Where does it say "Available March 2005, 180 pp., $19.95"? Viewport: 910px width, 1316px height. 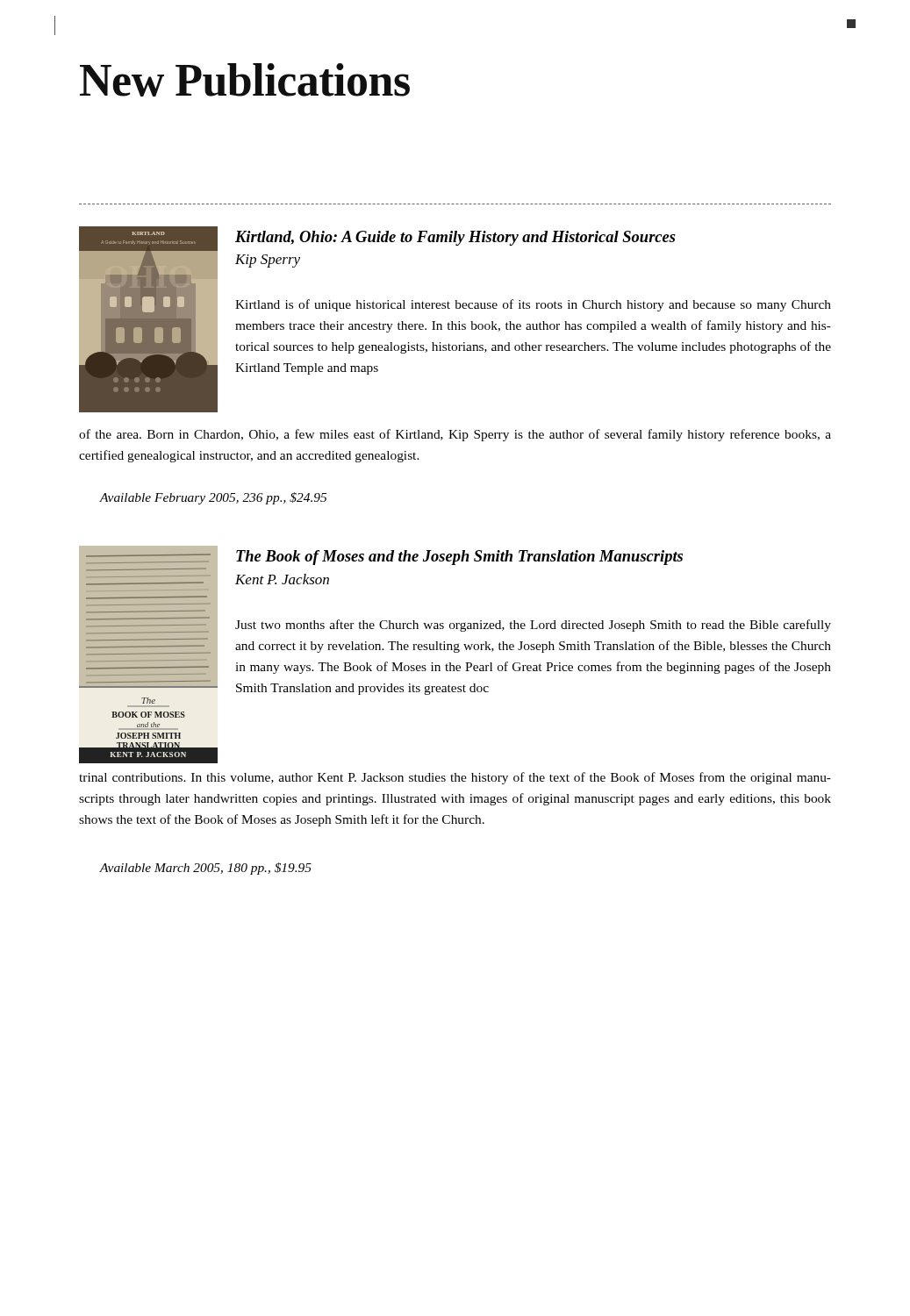[206, 868]
